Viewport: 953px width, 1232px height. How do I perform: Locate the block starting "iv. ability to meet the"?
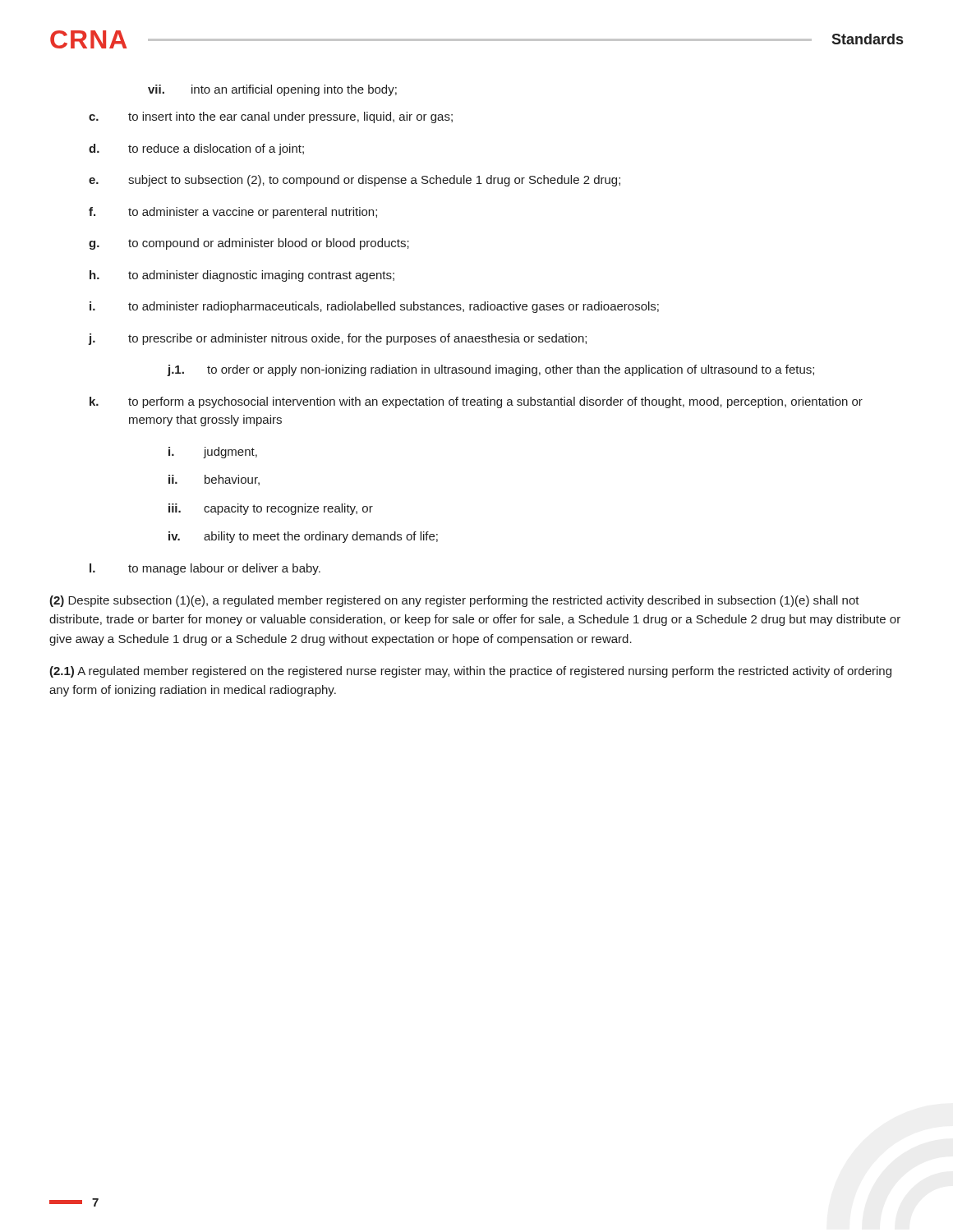[x=303, y=537]
